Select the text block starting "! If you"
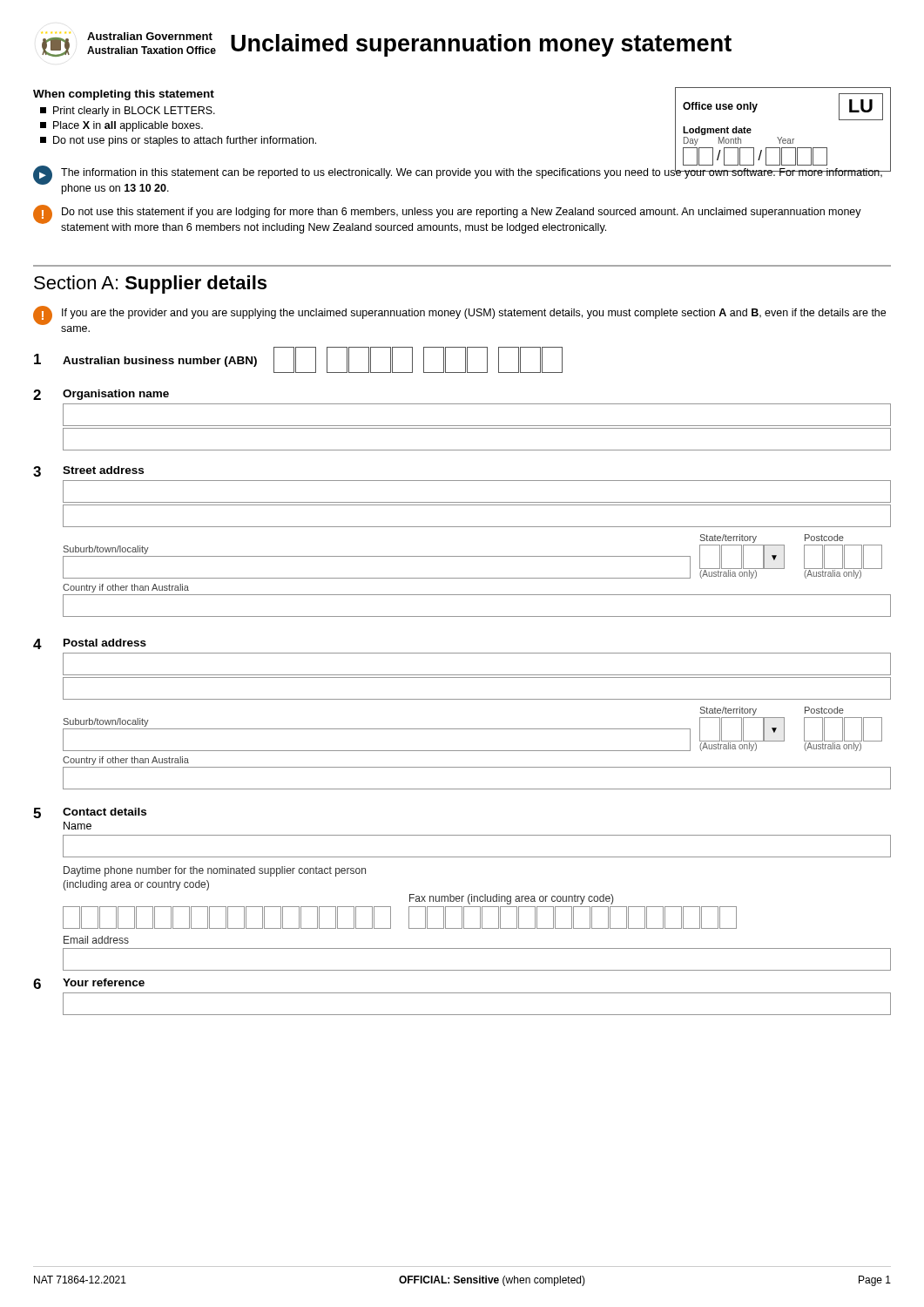This screenshot has width=924, height=1307. [462, 321]
